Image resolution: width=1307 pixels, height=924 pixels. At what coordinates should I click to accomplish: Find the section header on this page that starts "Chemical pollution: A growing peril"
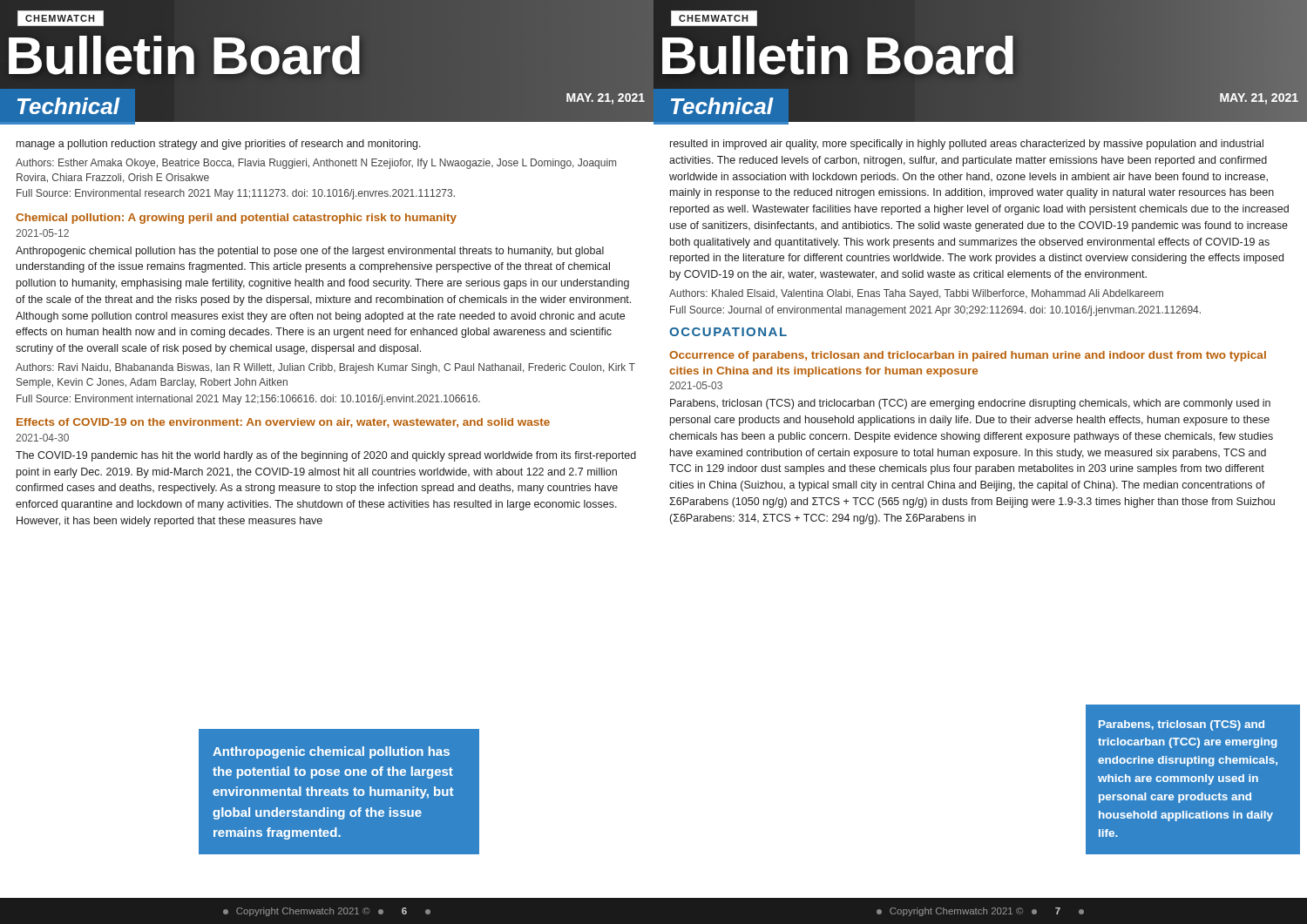click(236, 217)
